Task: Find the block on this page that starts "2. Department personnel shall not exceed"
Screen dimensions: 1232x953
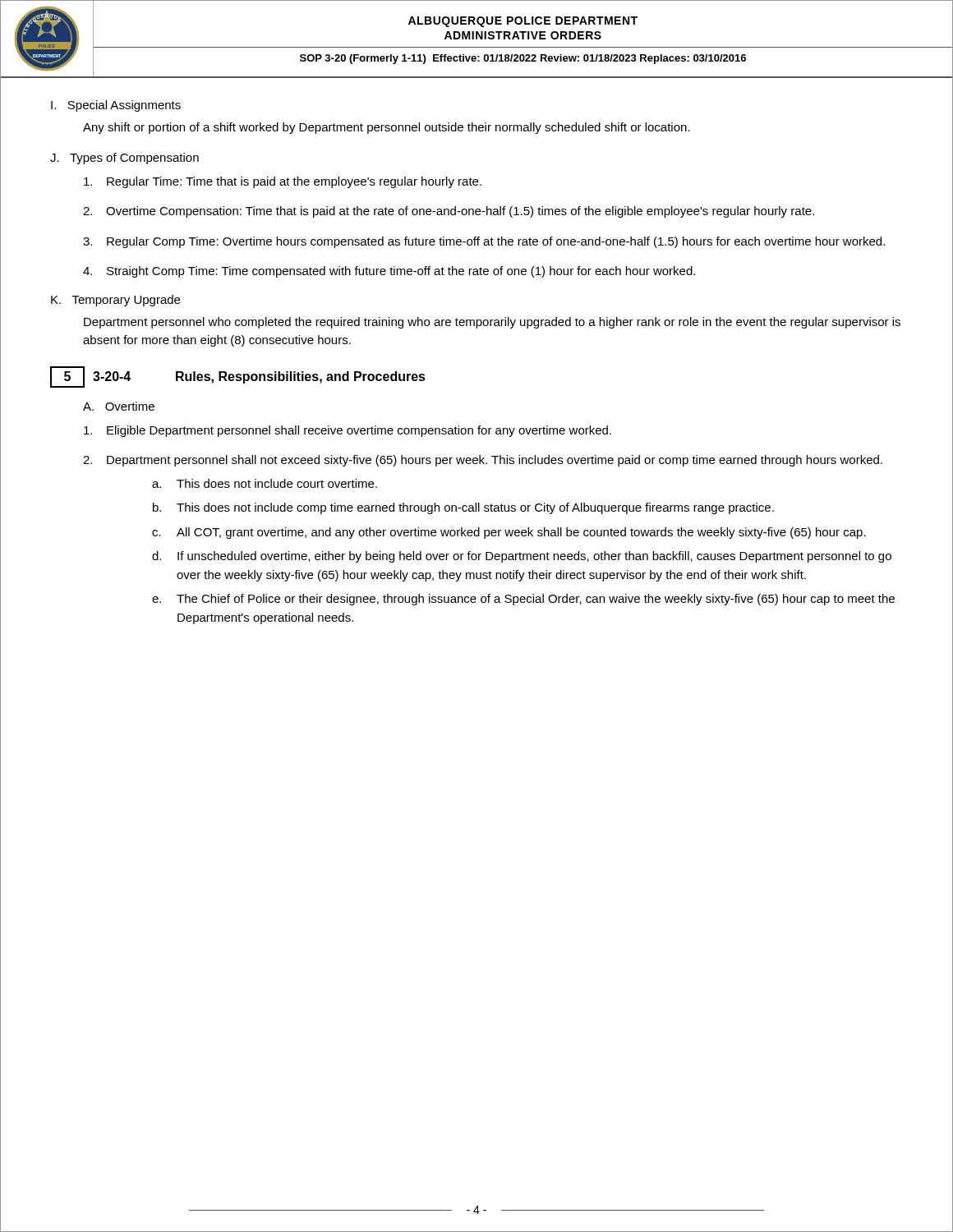Action: click(493, 542)
